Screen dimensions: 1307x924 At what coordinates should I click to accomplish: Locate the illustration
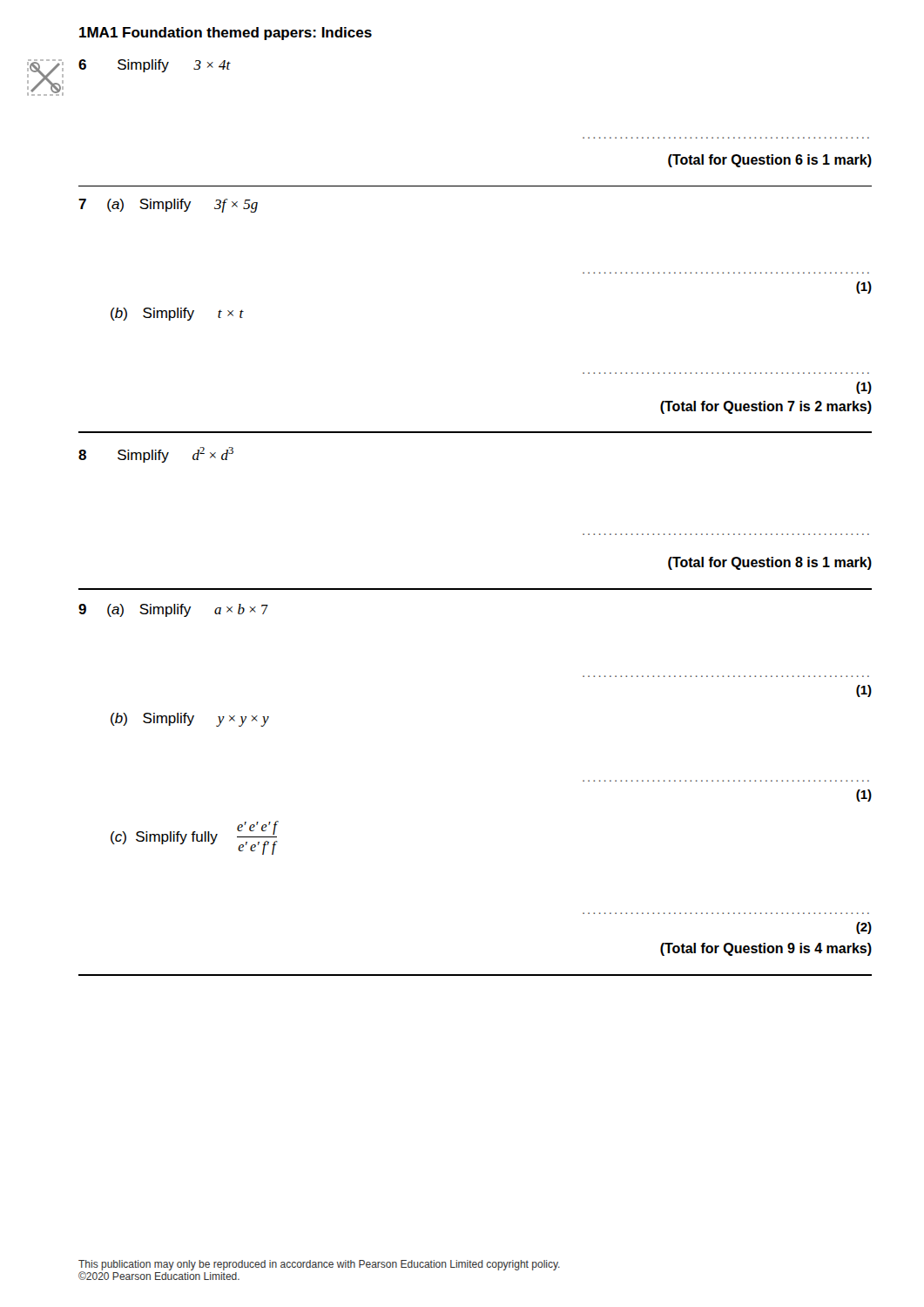click(x=45, y=78)
